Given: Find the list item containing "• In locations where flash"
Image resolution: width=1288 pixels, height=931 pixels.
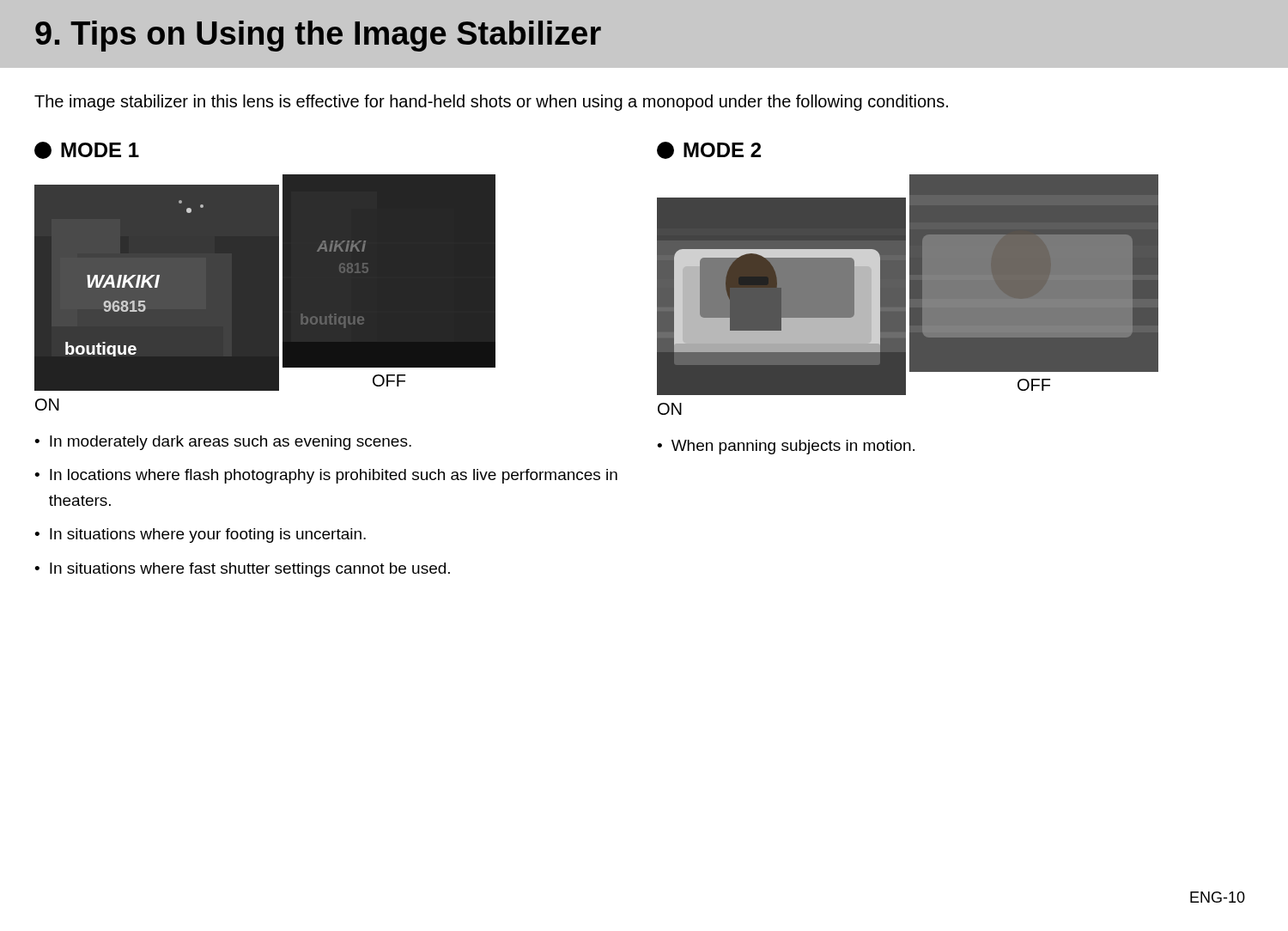Looking at the screenshot, I should [333, 488].
